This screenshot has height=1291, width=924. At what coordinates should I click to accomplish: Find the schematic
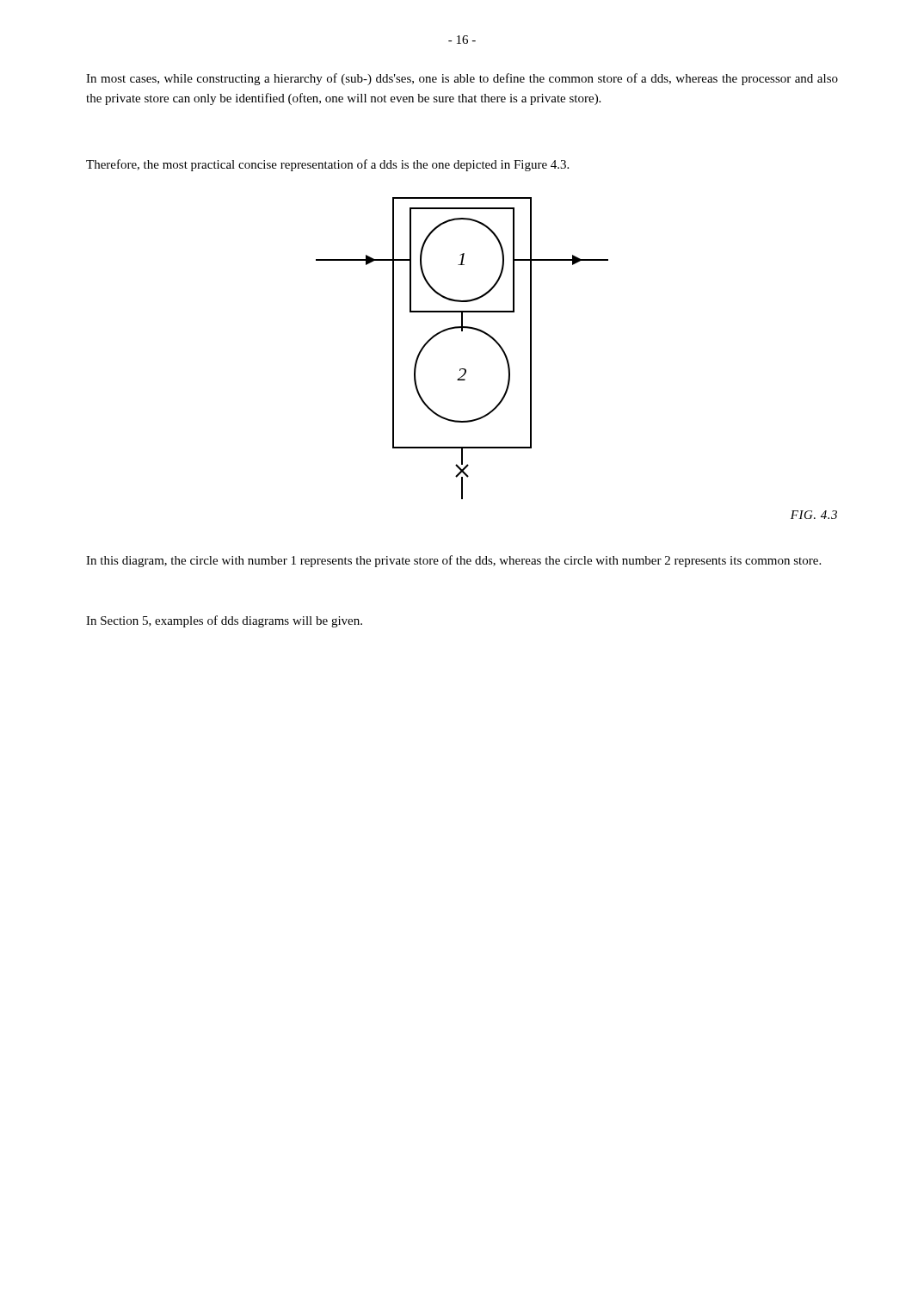tap(462, 349)
